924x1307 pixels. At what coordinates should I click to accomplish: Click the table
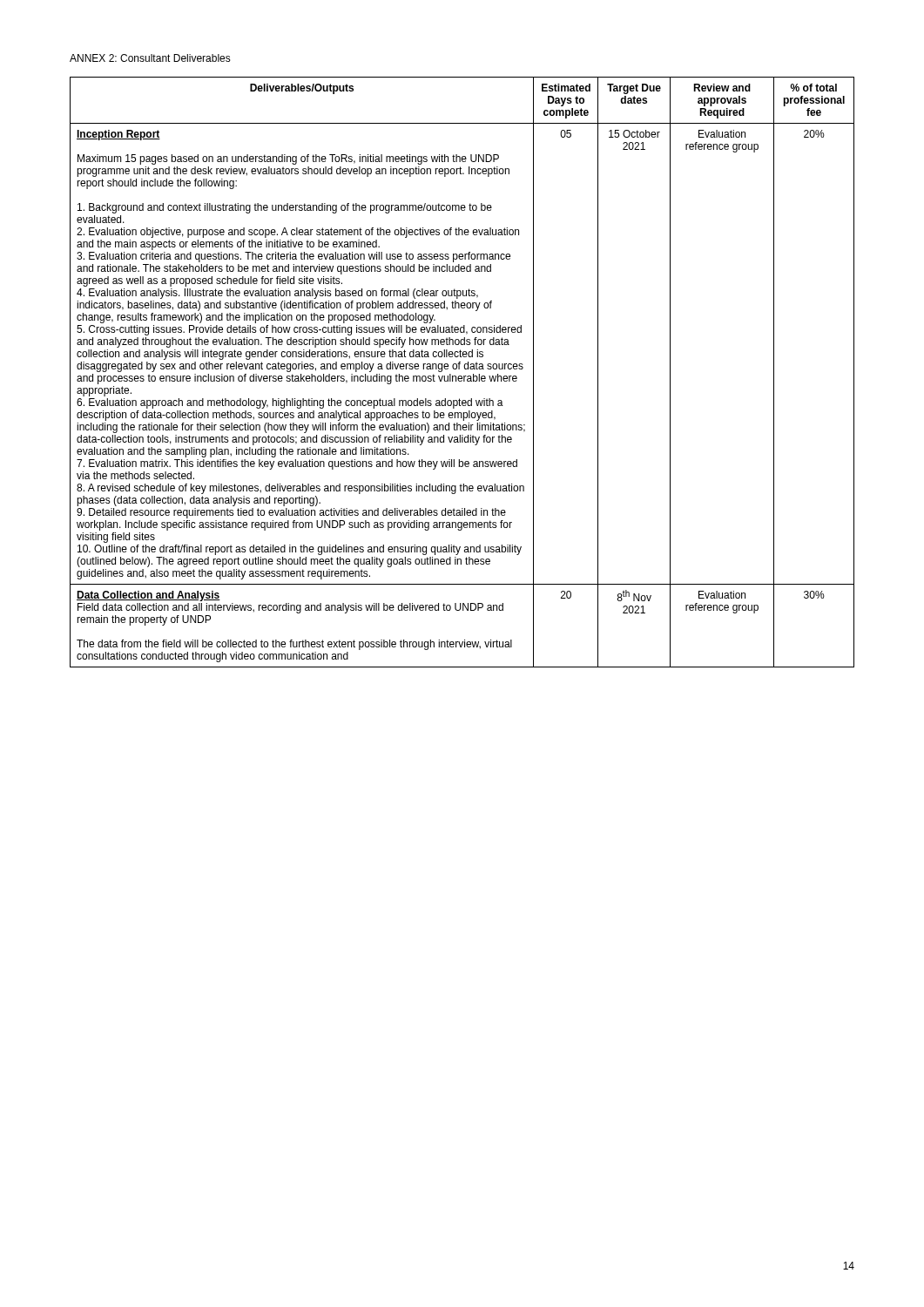462,372
